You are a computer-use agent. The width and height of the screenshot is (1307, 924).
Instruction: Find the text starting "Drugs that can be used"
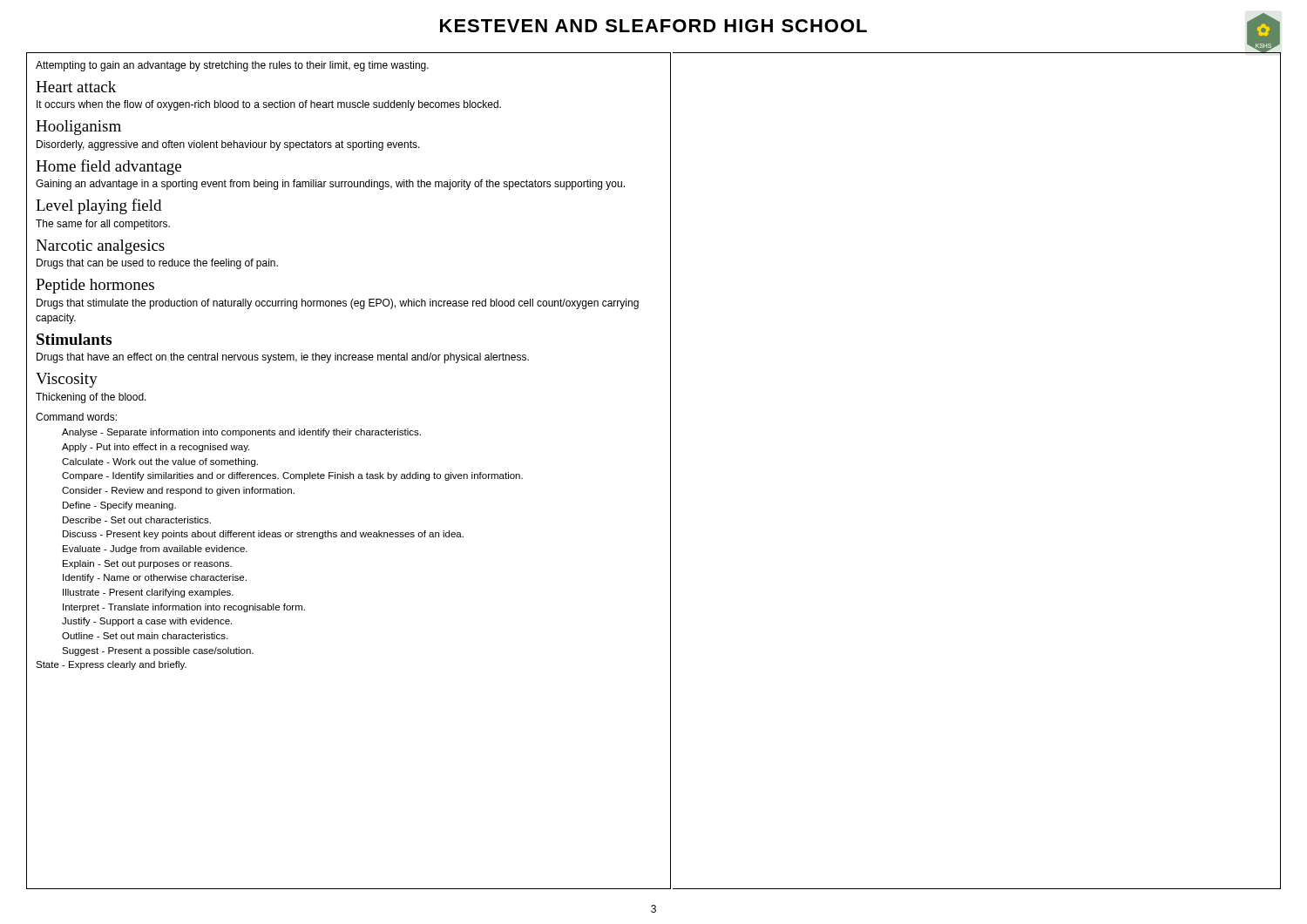pos(157,263)
